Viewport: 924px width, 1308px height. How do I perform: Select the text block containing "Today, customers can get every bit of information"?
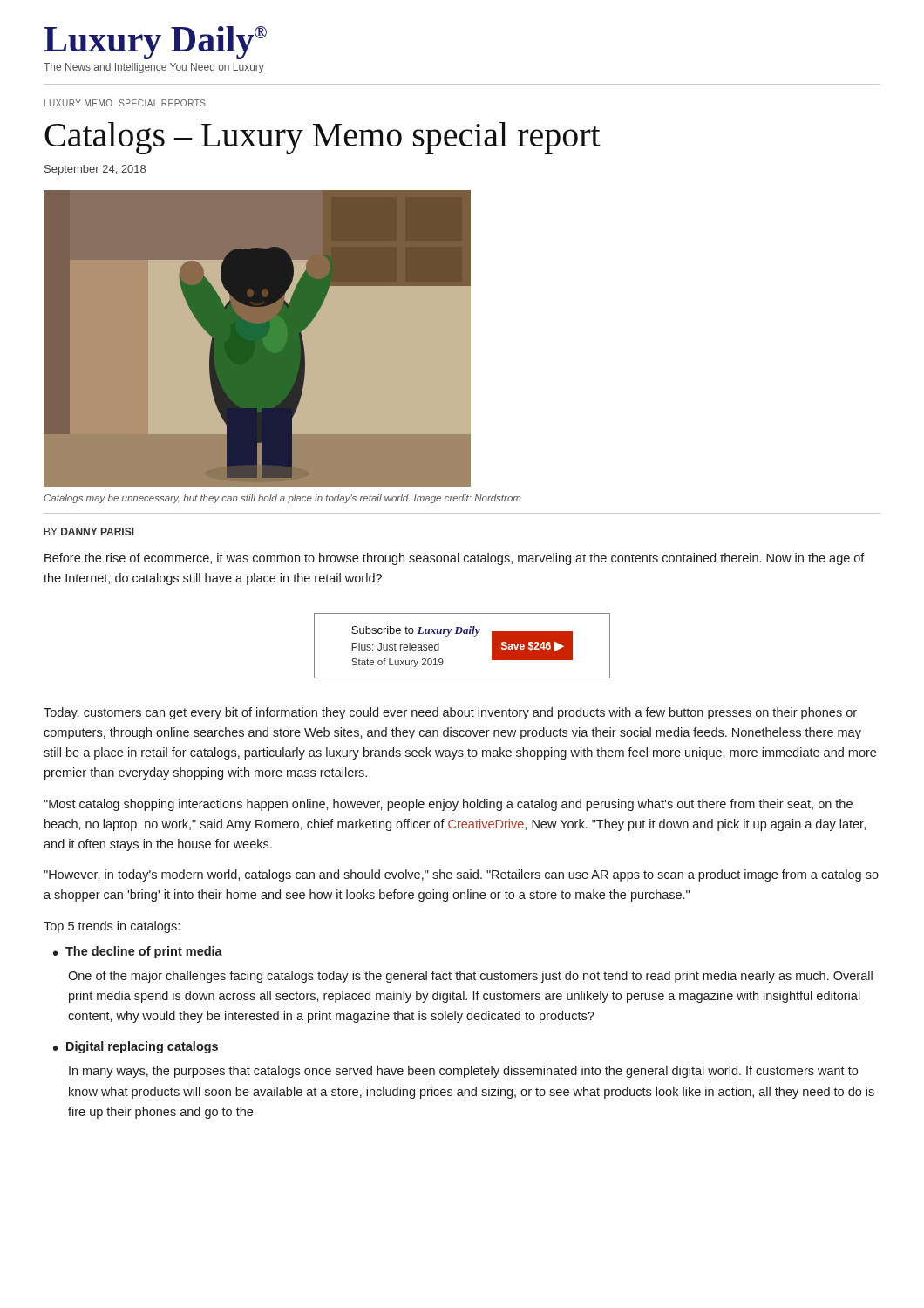pyautogui.click(x=460, y=743)
